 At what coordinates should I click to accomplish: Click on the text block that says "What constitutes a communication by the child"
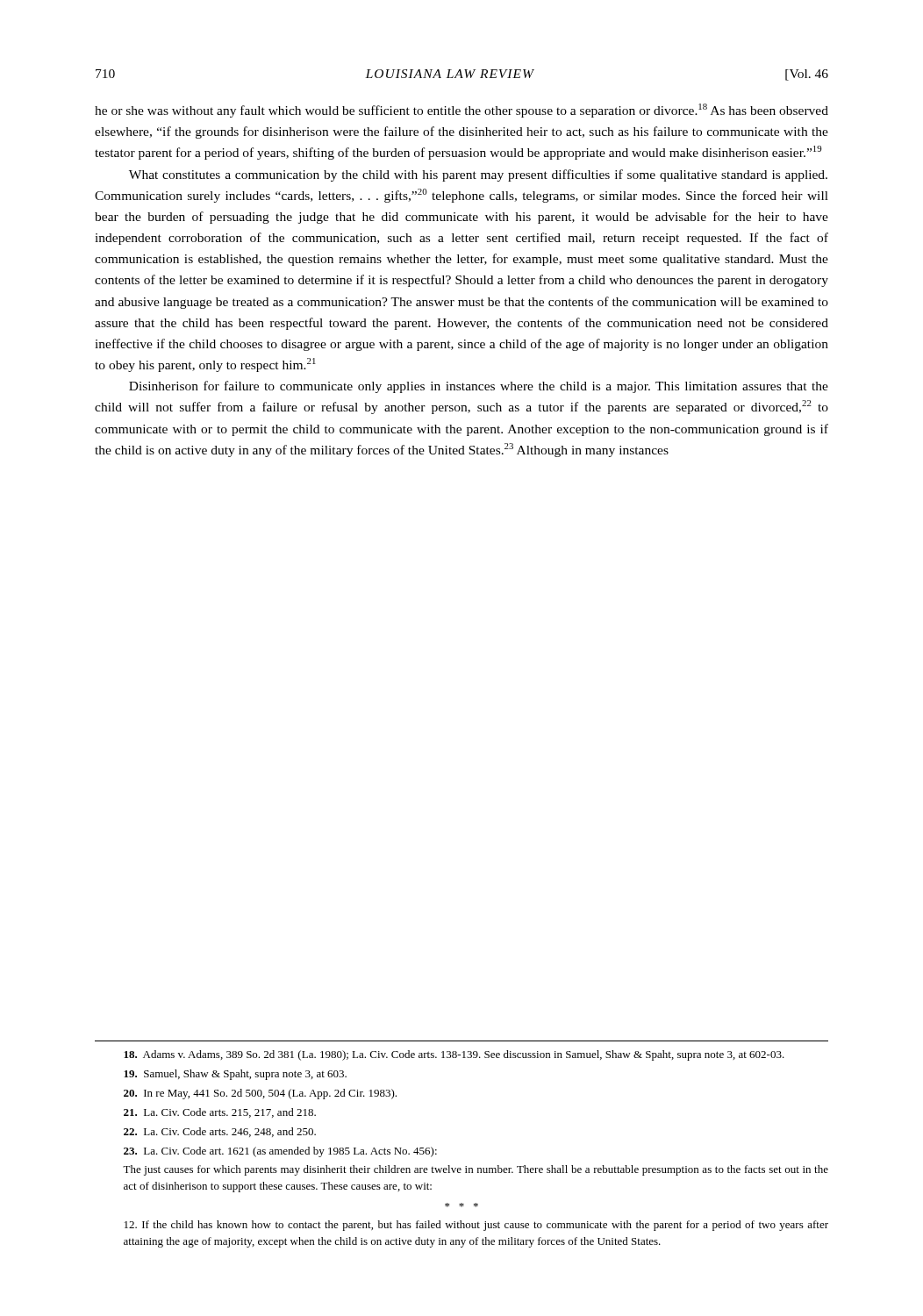pos(462,270)
